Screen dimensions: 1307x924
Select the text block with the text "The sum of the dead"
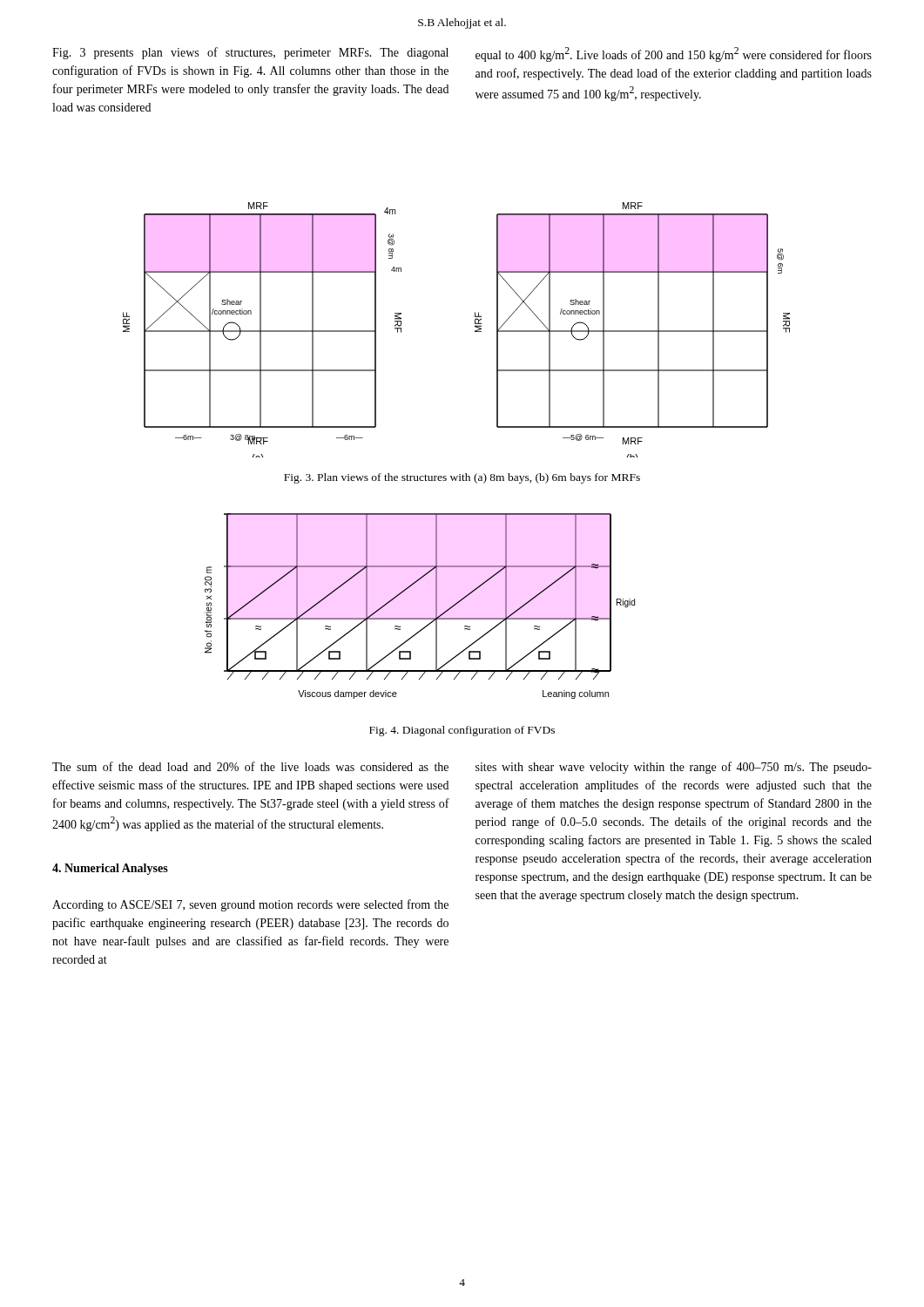point(251,796)
